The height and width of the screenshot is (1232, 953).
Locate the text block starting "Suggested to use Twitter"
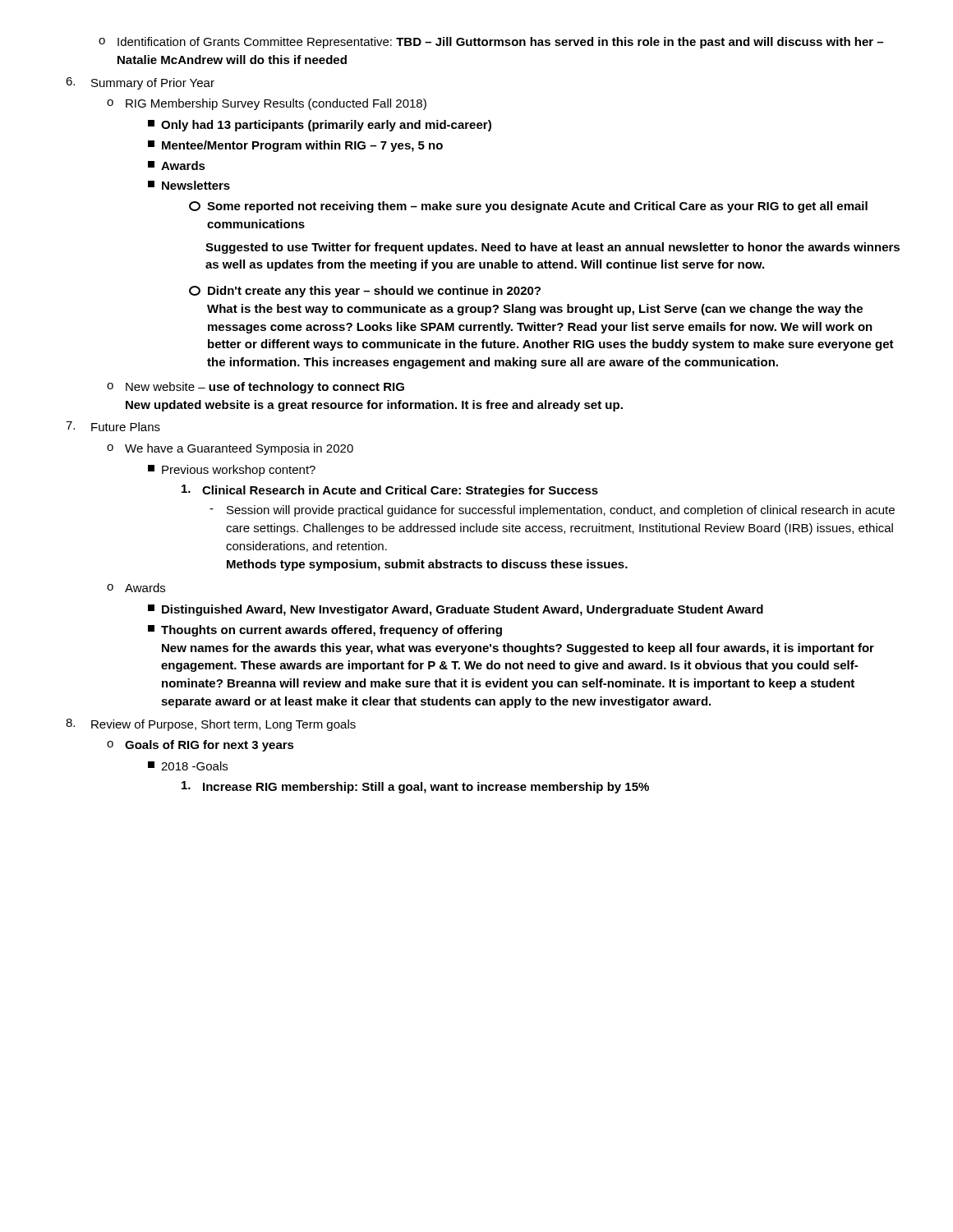point(553,255)
